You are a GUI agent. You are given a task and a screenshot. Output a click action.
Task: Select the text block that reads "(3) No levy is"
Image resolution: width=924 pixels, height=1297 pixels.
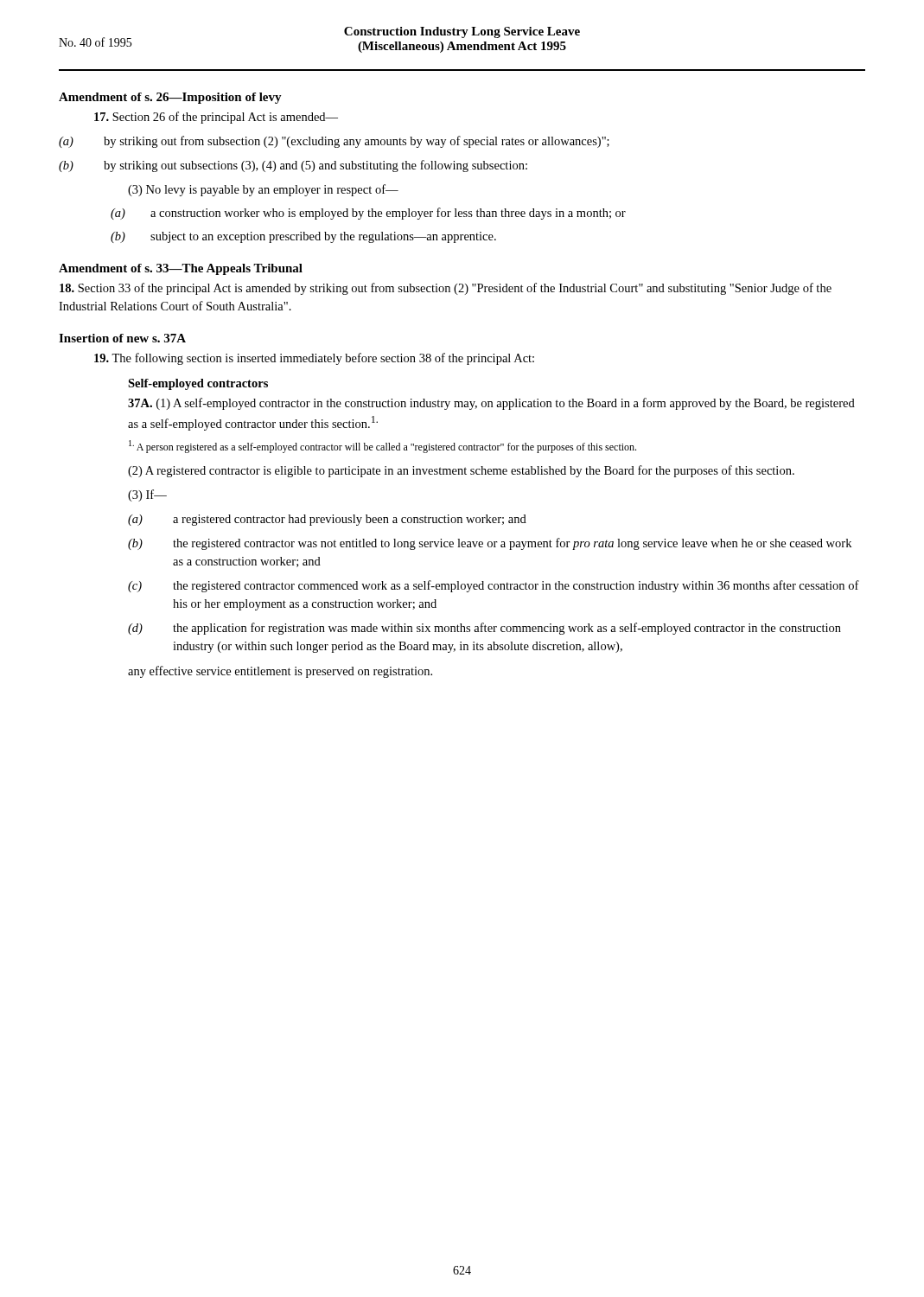(263, 190)
